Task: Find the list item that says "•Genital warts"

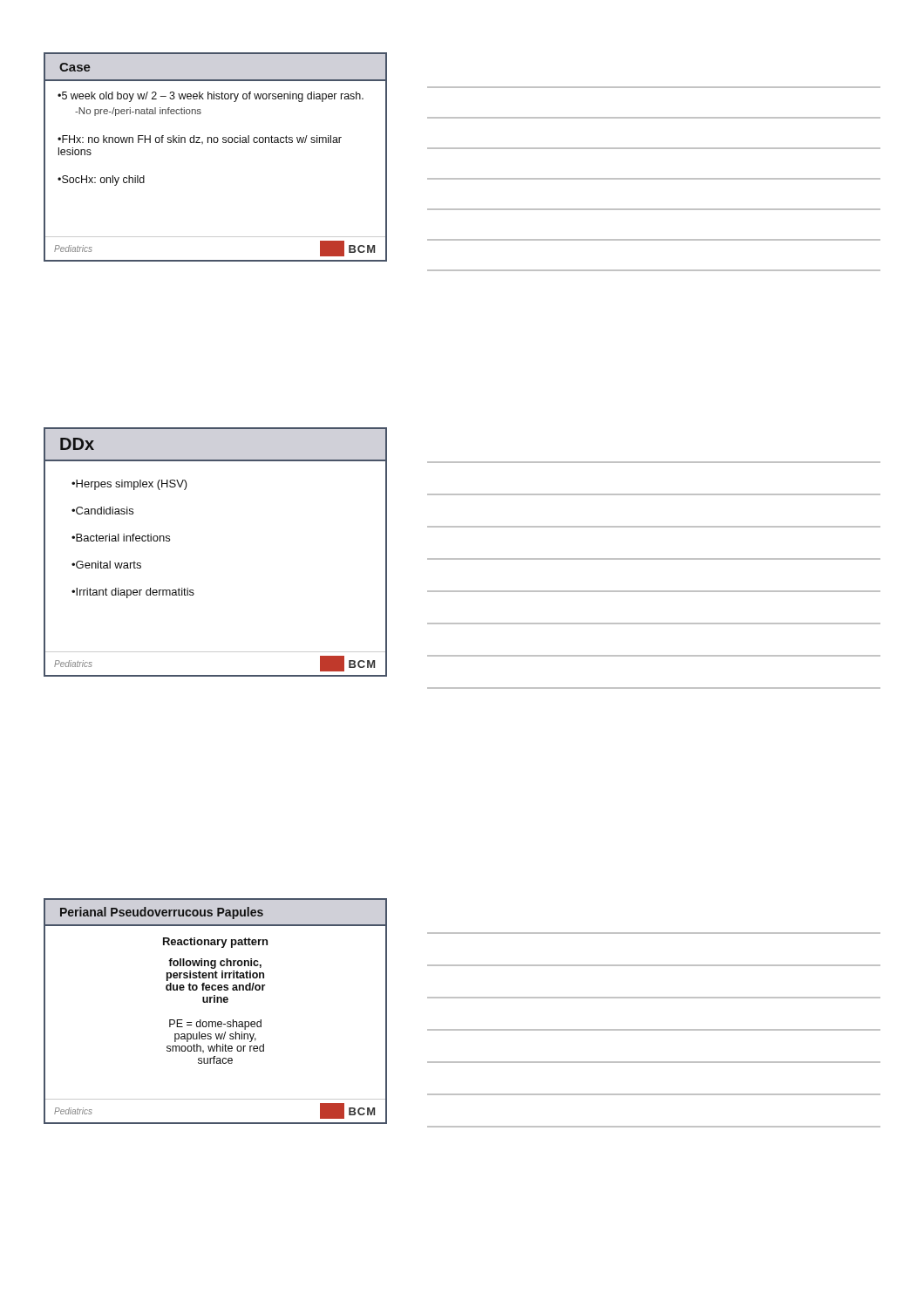Action: pos(107,565)
